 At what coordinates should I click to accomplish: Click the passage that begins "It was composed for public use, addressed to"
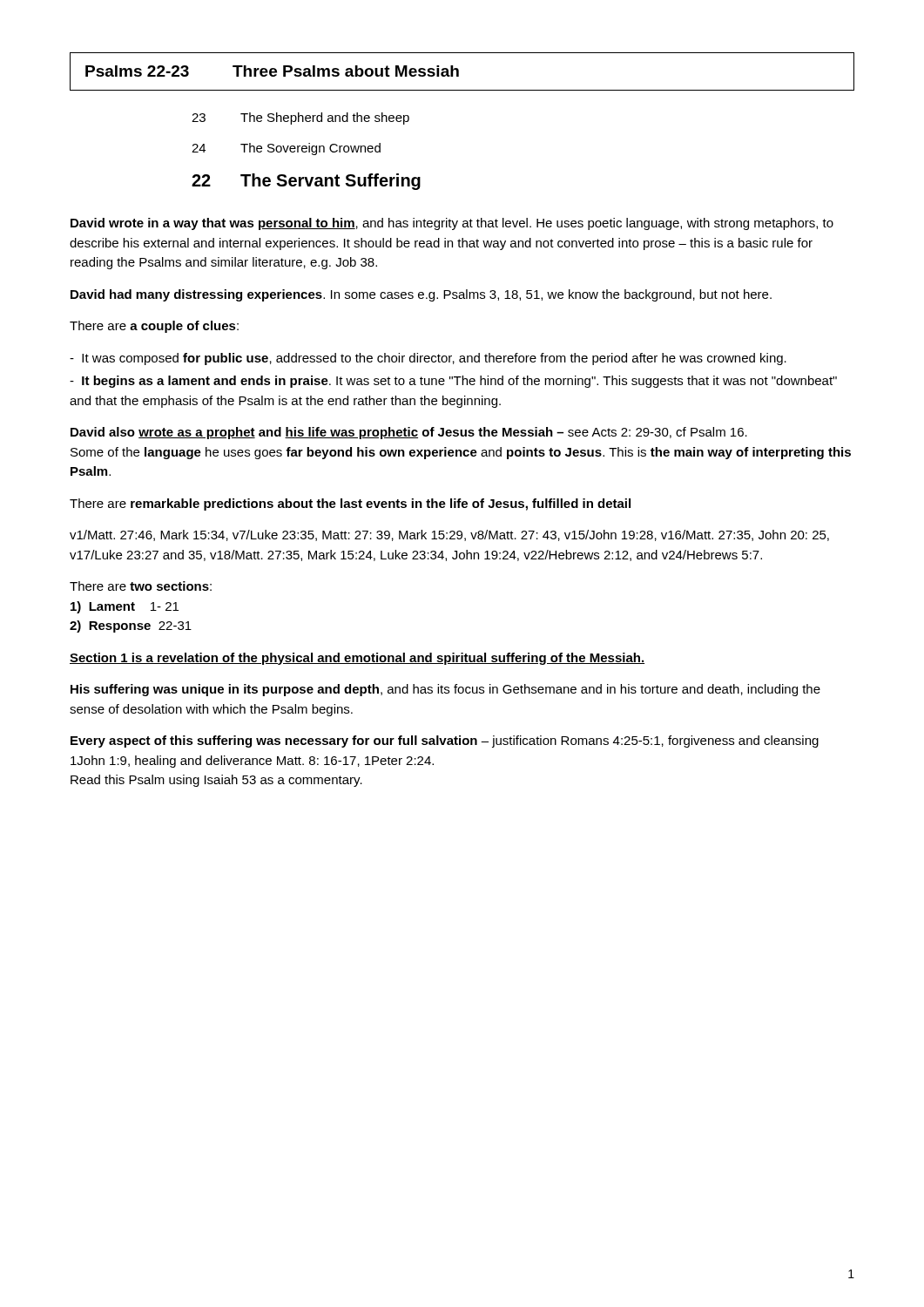(x=428, y=357)
